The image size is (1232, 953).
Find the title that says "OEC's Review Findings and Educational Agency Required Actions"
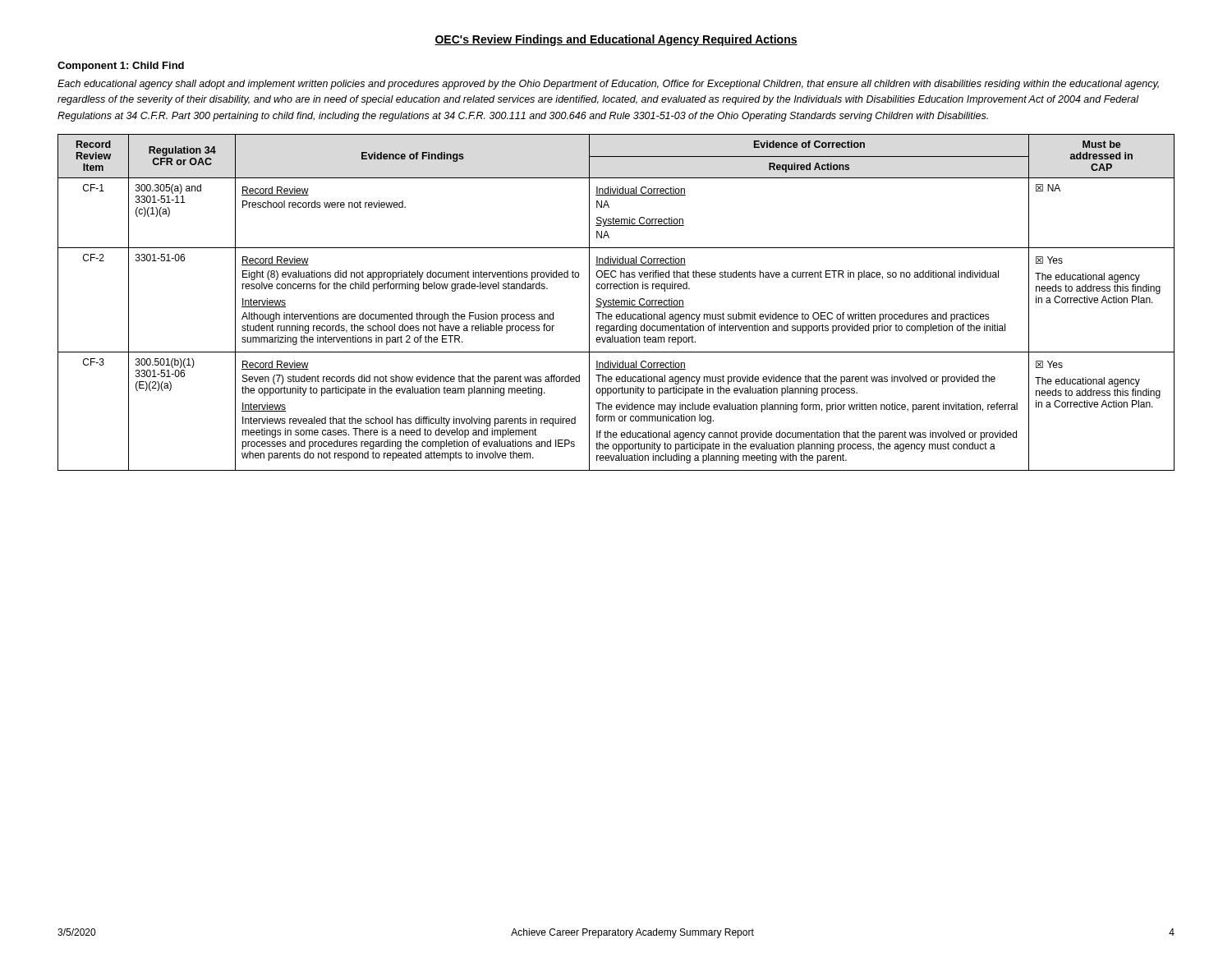pyautogui.click(x=616, y=39)
